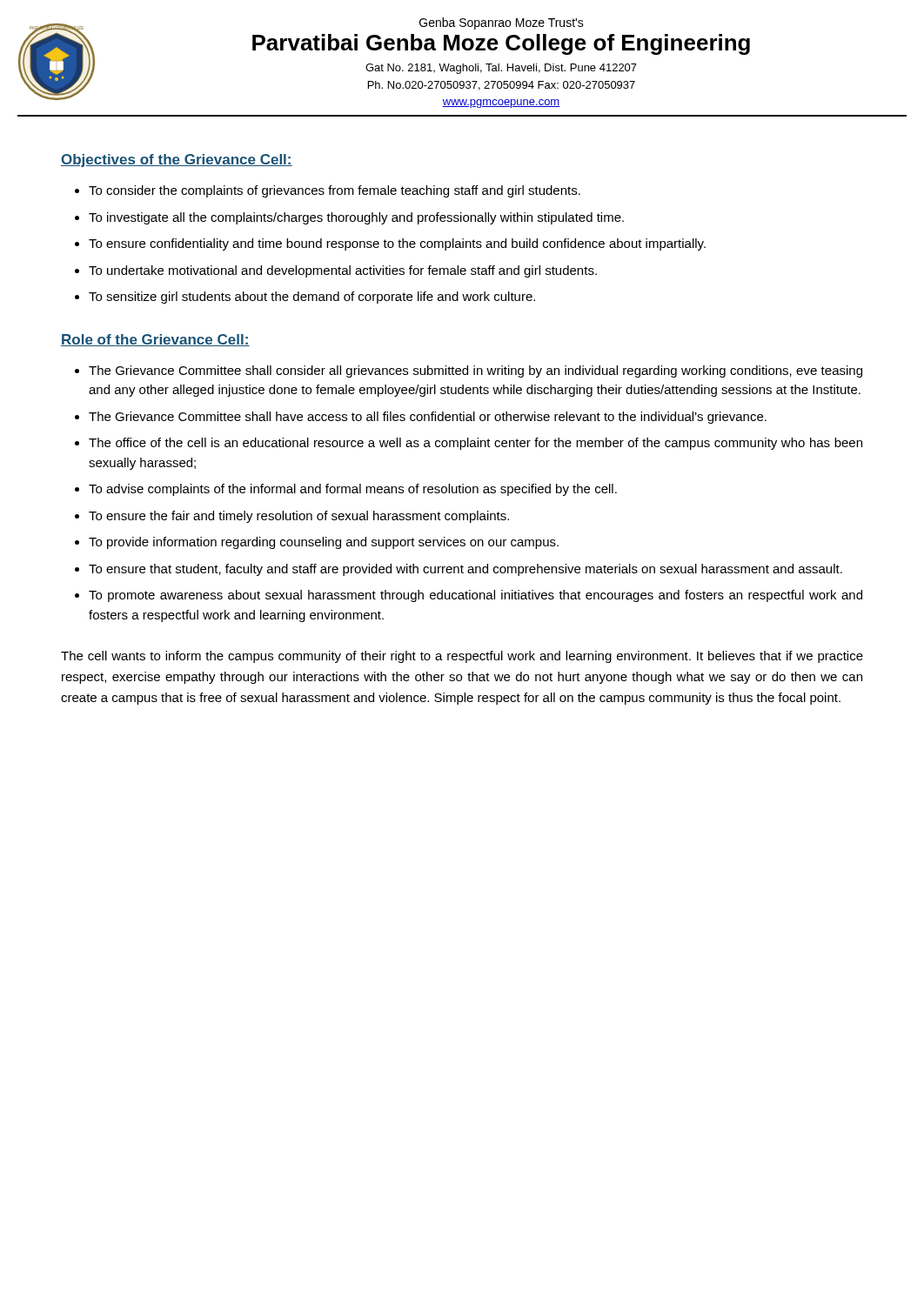Click the passage that begins "To investigate all the complaints/charges"

(357, 217)
